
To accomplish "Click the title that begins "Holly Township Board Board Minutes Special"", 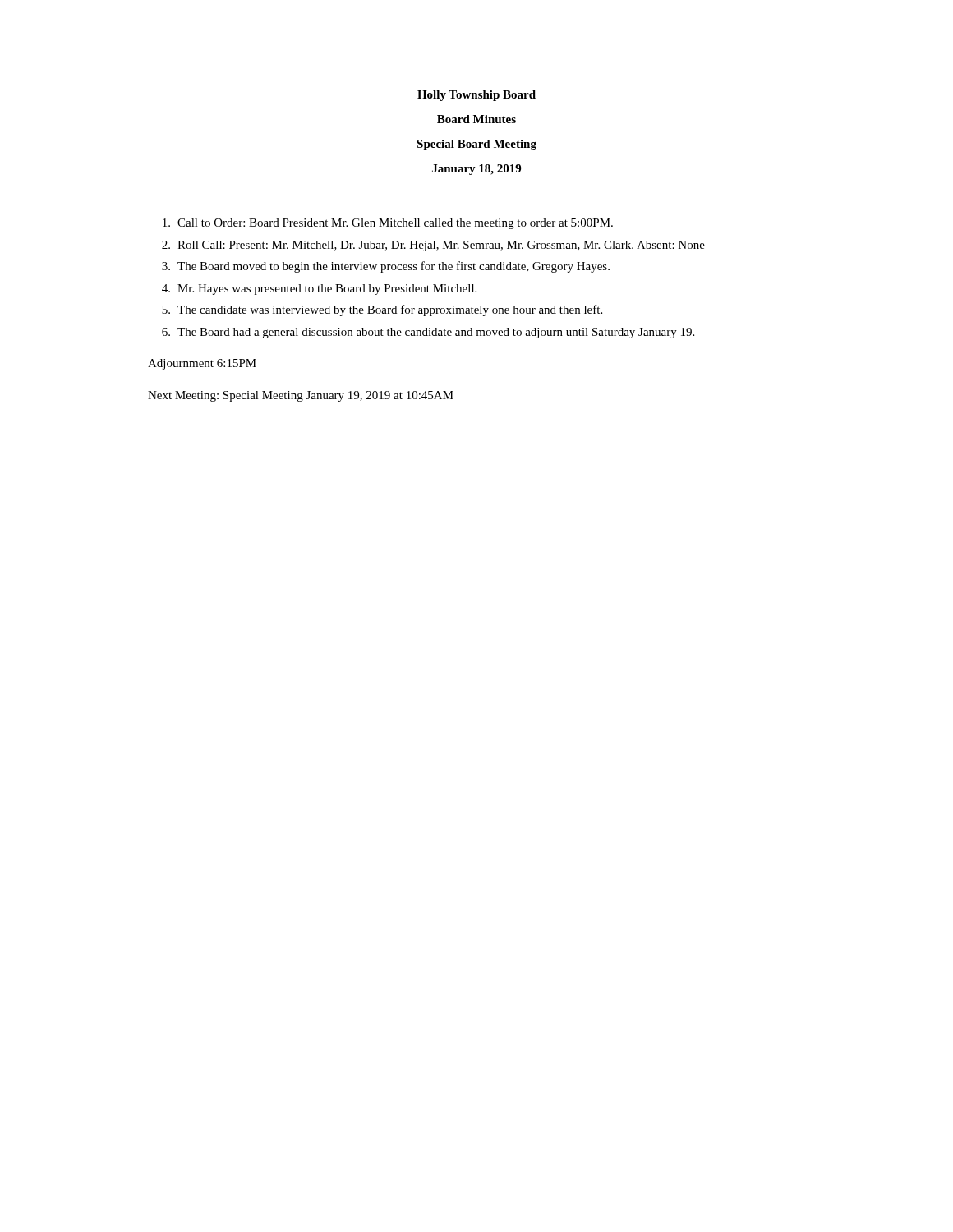I will 476,131.
